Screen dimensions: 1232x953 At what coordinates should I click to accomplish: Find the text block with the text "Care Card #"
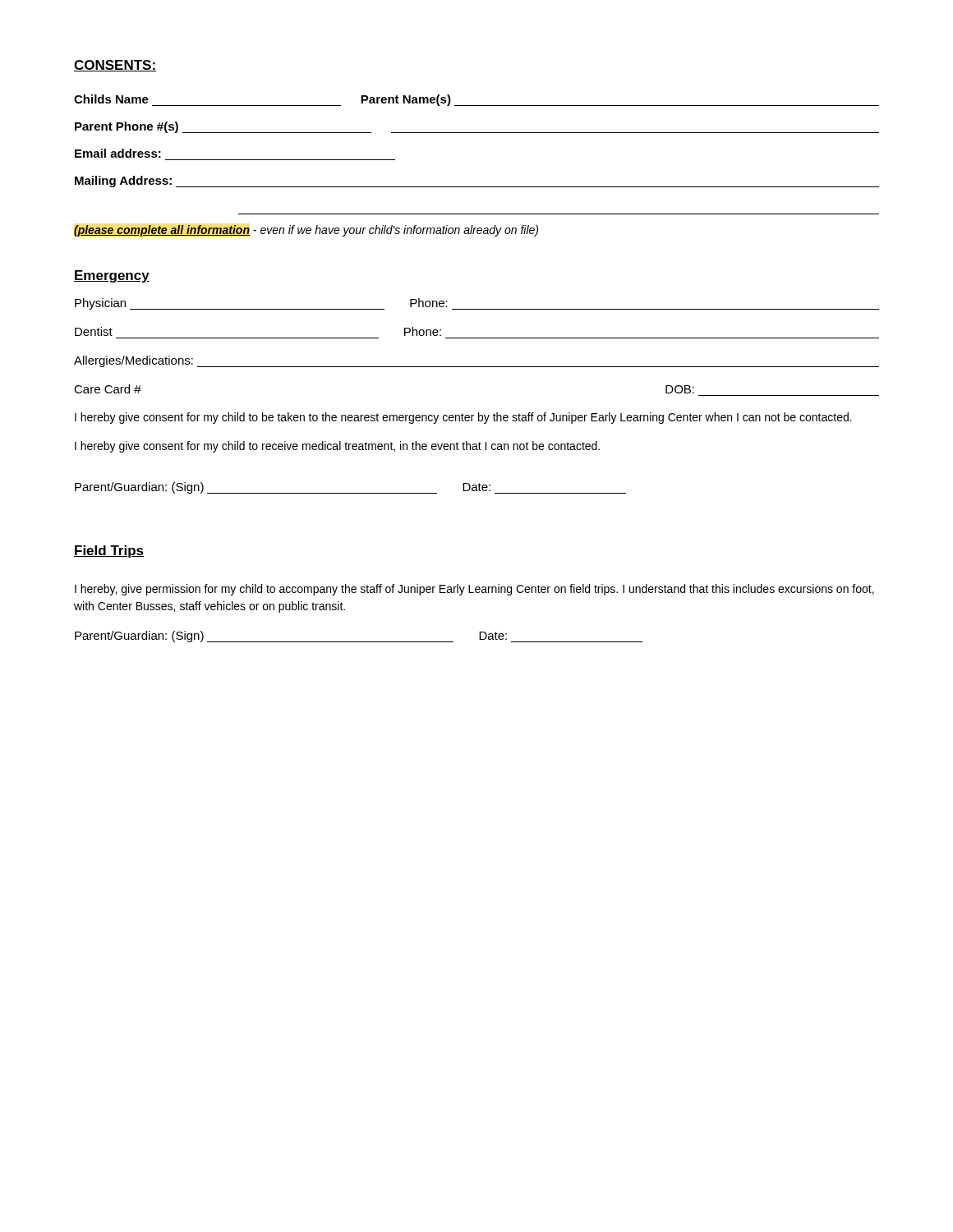pyautogui.click(x=108, y=386)
